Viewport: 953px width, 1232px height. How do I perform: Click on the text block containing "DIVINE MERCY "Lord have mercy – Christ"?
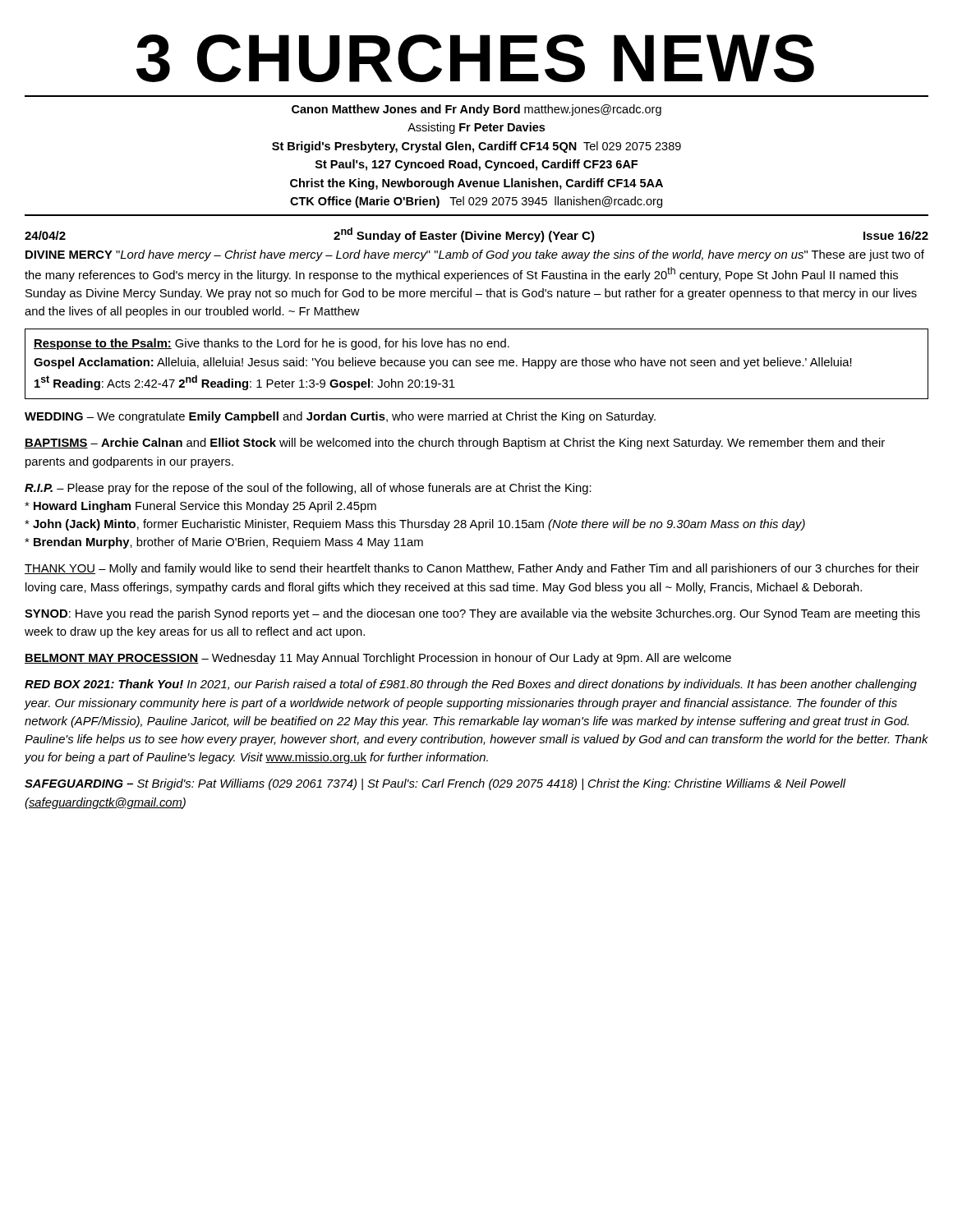tap(474, 283)
